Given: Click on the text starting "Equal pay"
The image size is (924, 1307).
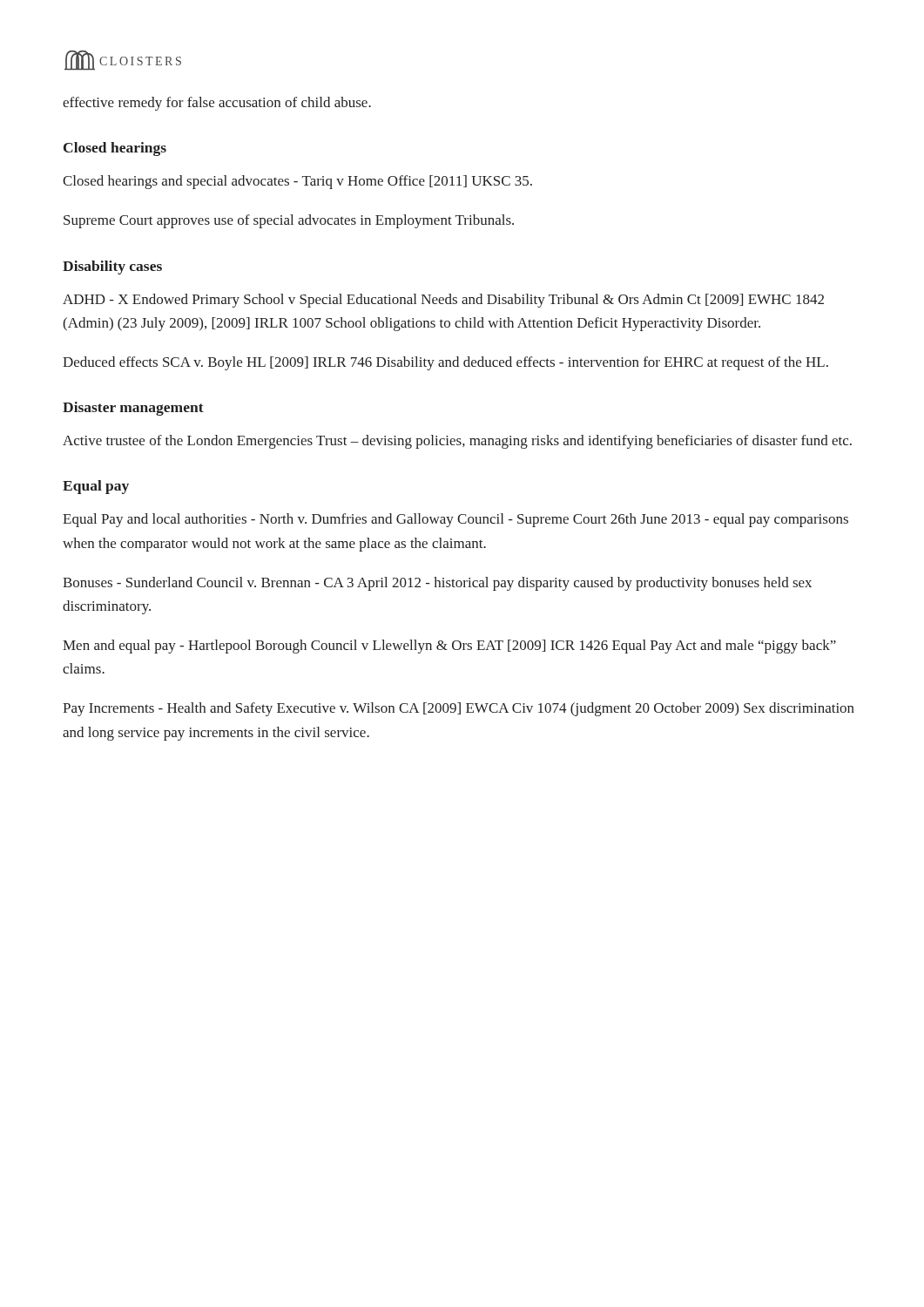Looking at the screenshot, I should click(x=96, y=486).
